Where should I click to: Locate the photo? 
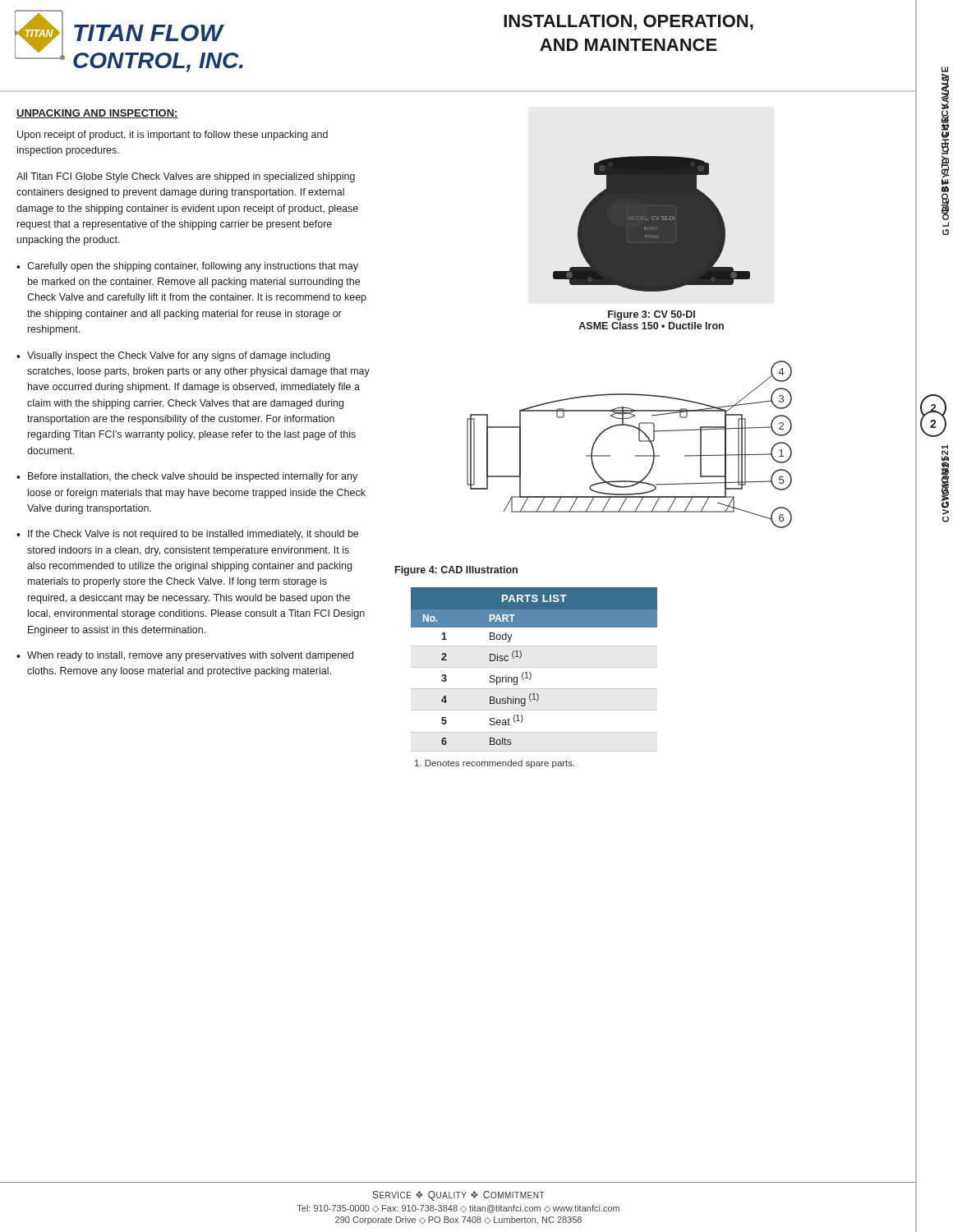point(652,205)
